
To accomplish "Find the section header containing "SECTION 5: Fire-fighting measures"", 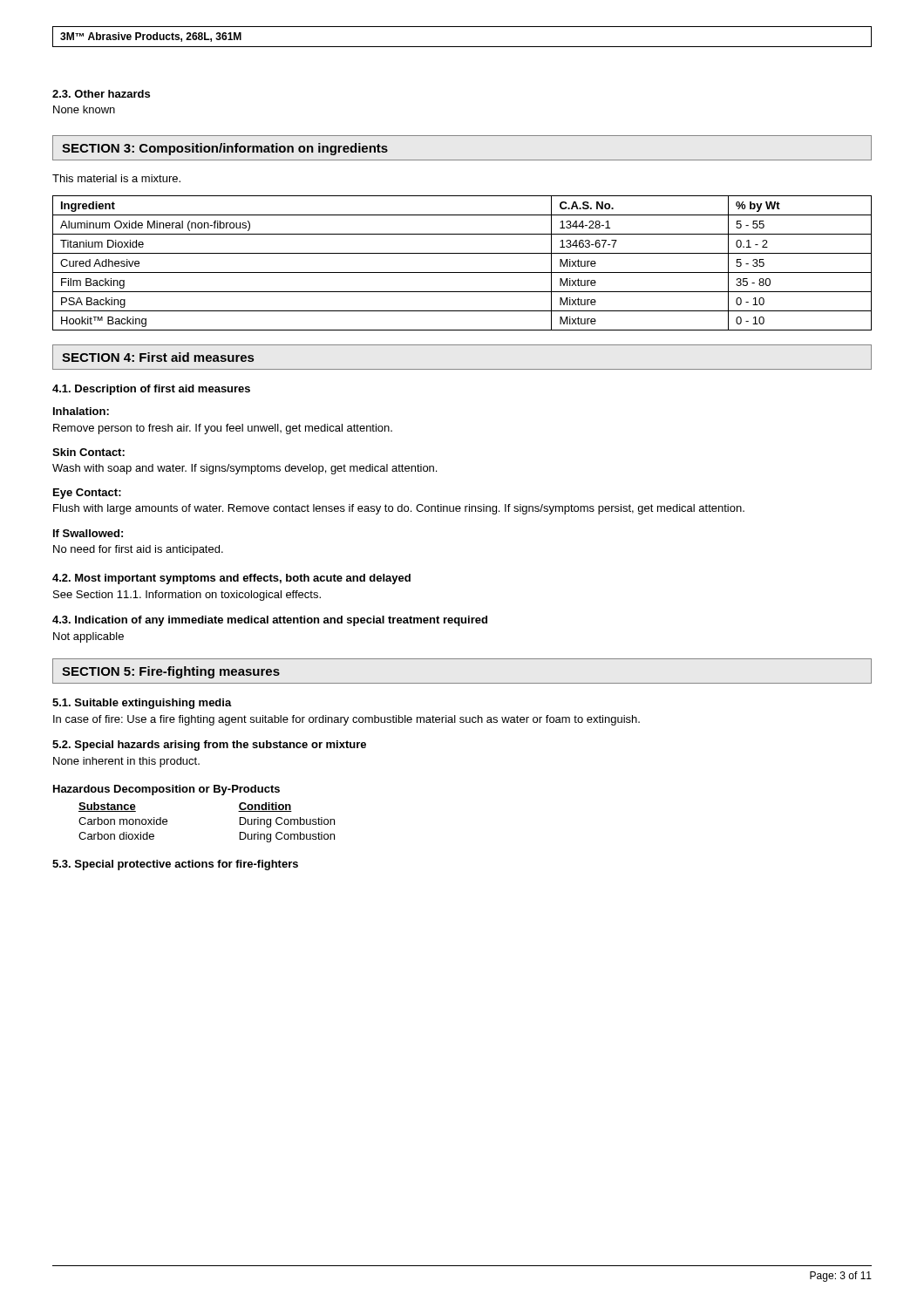I will [x=171, y=671].
